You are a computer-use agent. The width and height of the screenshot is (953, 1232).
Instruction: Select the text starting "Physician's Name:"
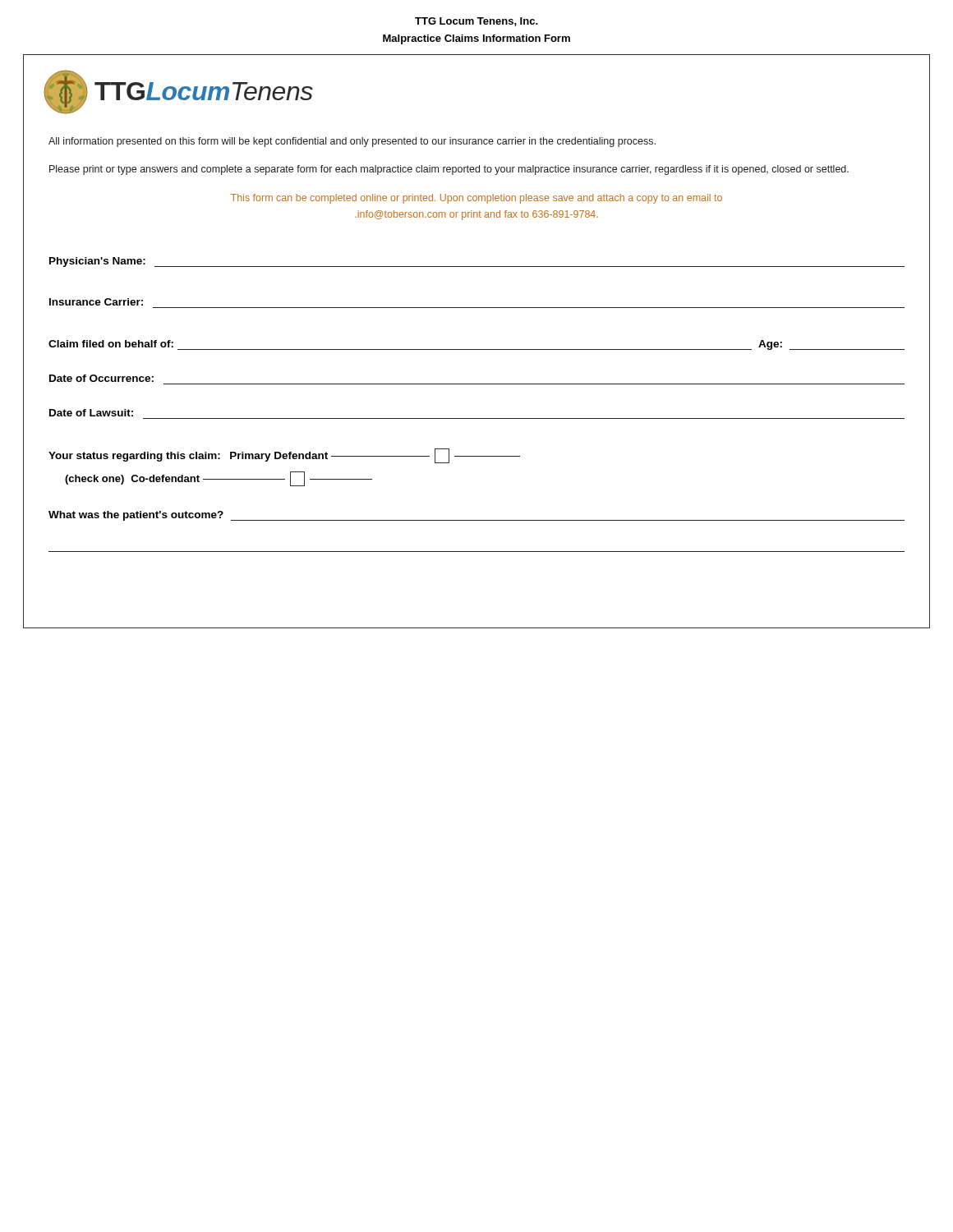[x=476, y=259]
